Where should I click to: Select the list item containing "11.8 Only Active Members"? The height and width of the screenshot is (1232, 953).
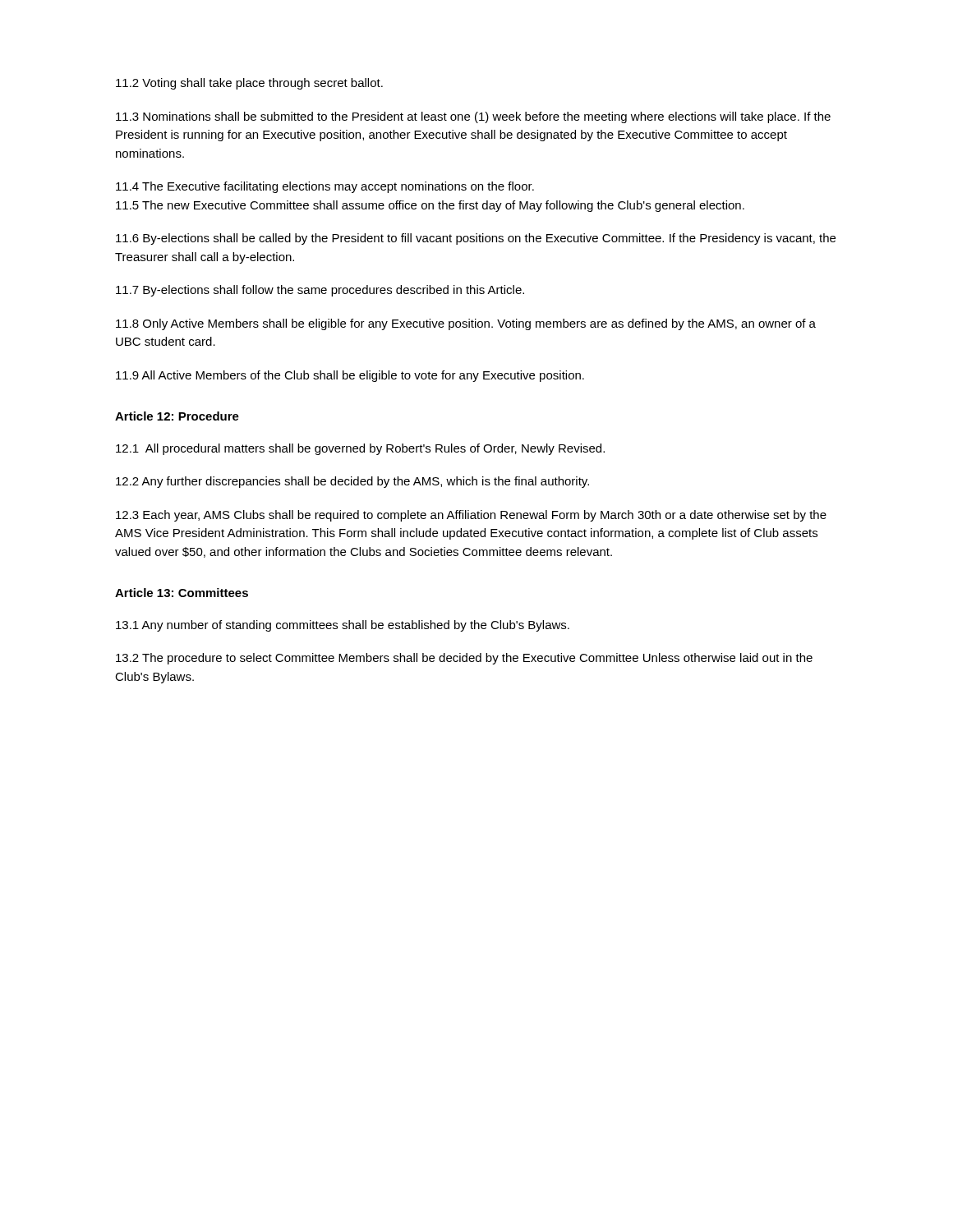tap(465, 332)
